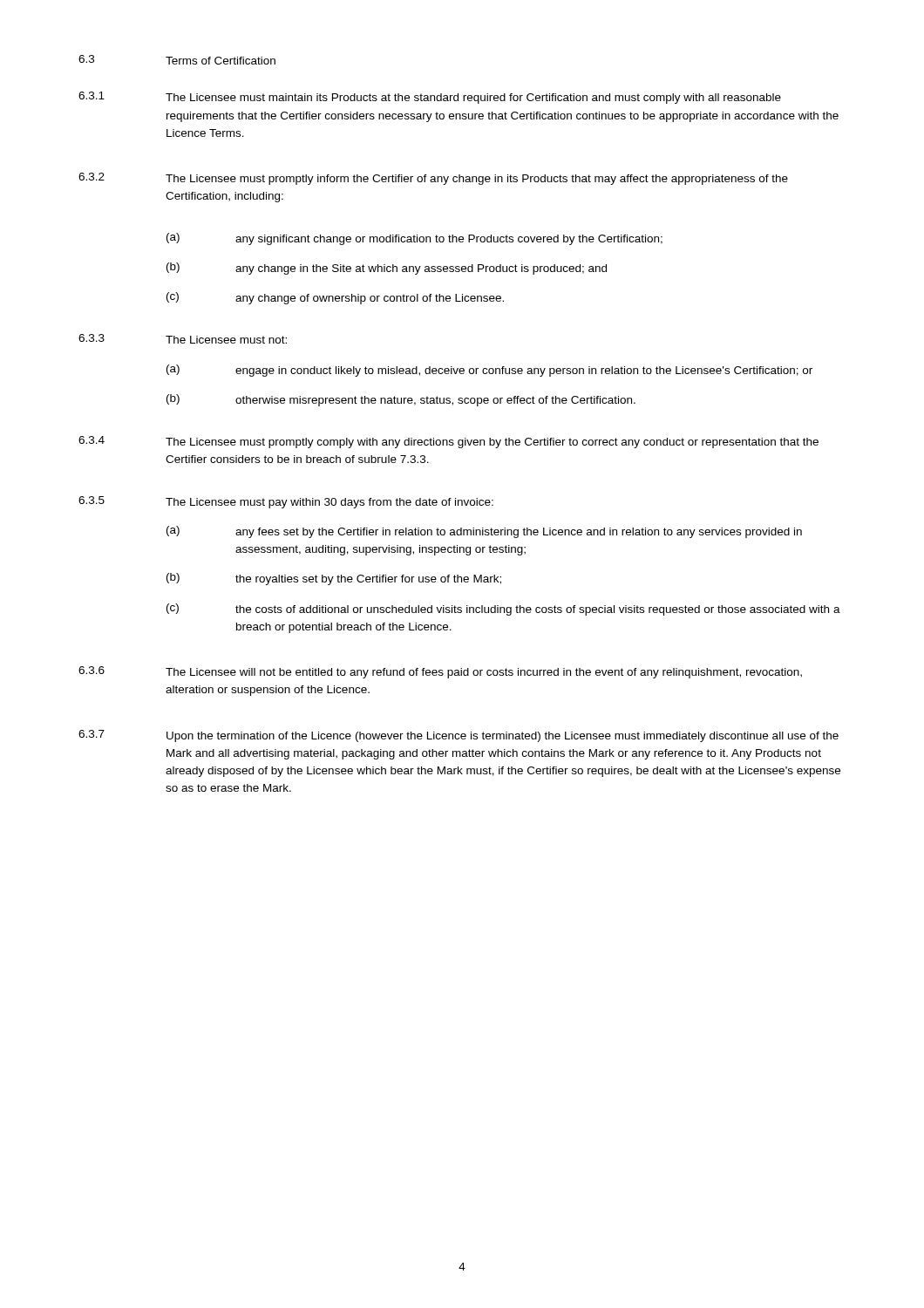
Task: Find the block on this page that starts "(b) otherwise misrepresent the nature, status, scope"
Action: (506, 400)
